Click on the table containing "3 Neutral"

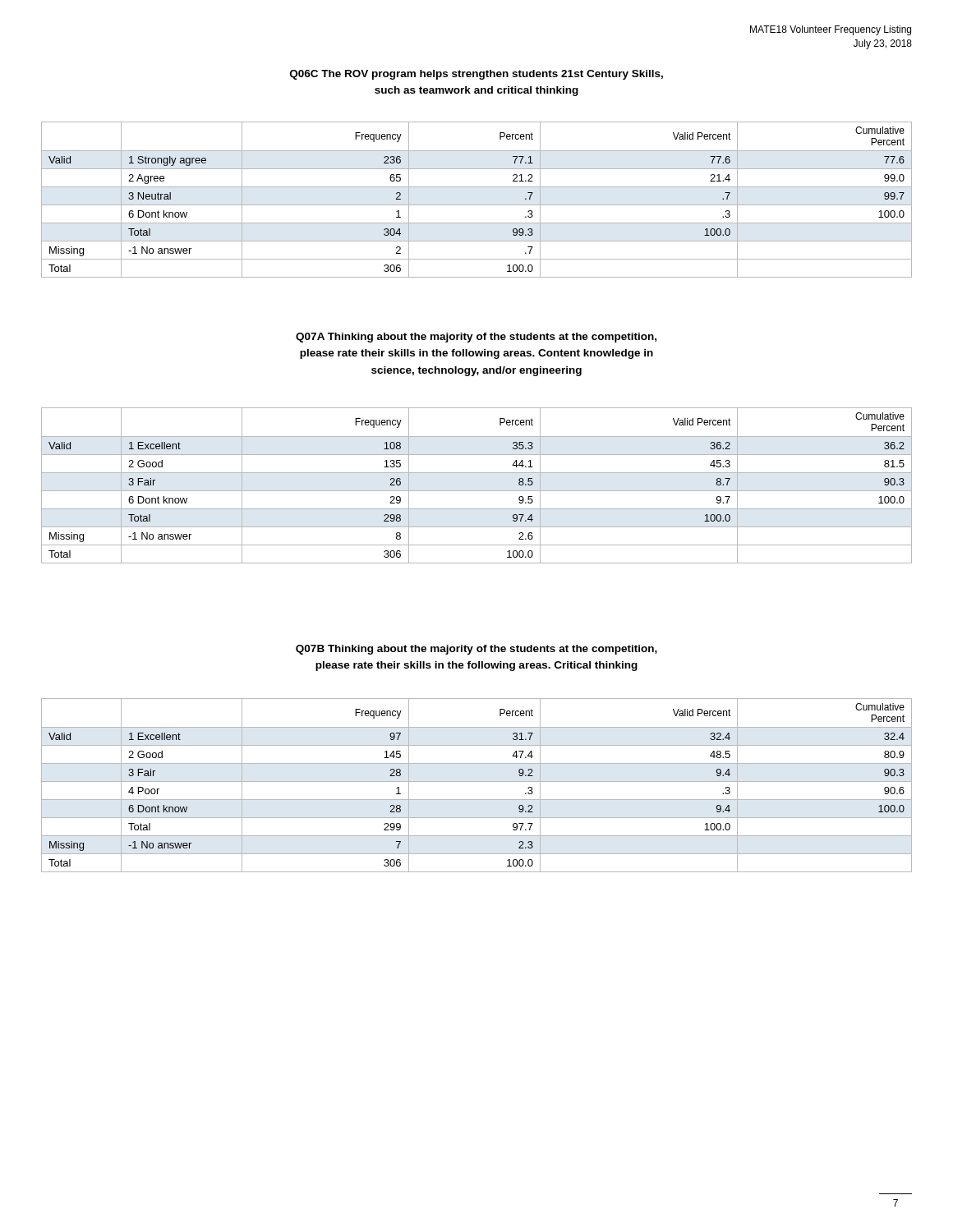476,200
